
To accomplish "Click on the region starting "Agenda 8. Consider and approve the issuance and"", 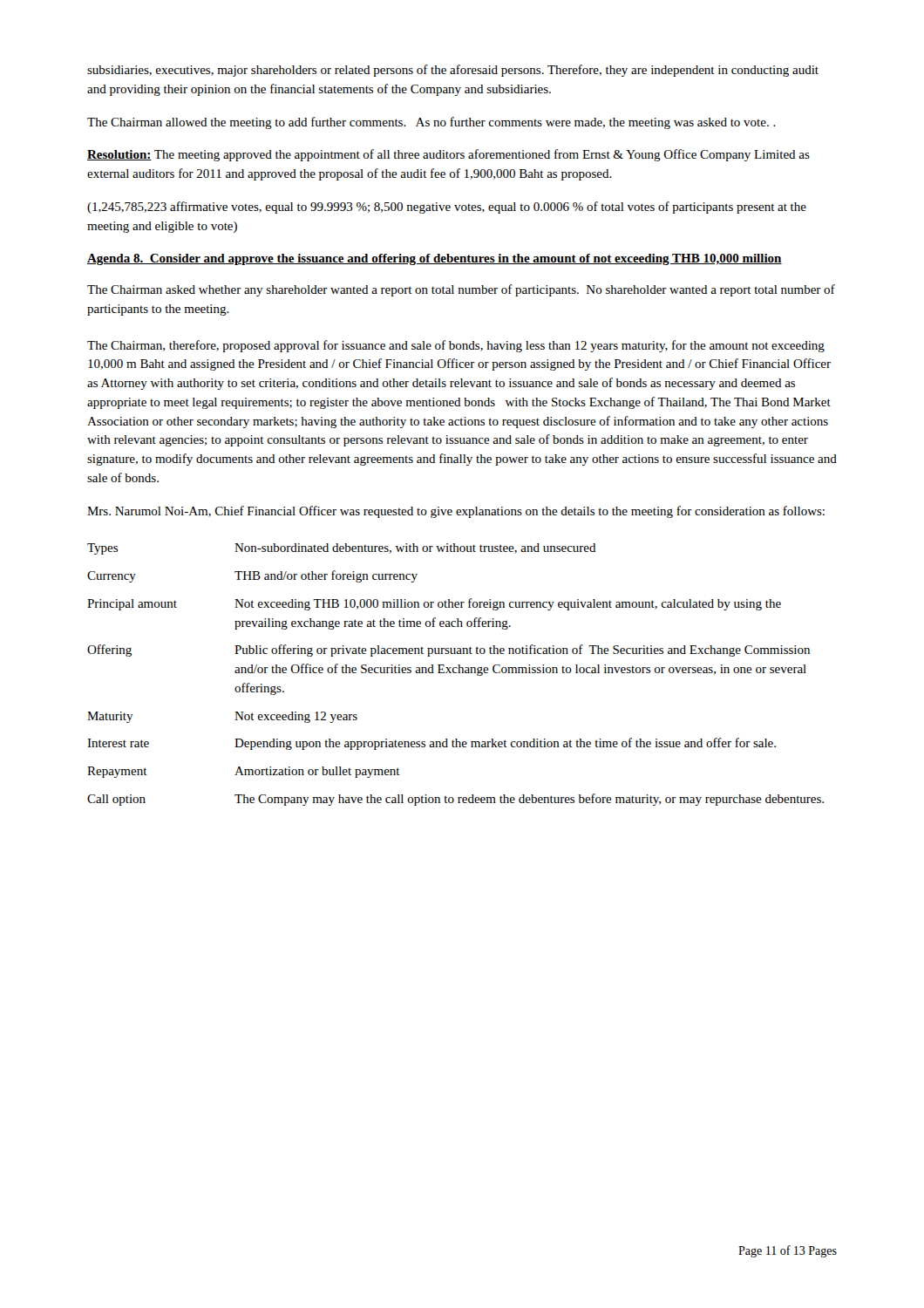I will [434, 258].
